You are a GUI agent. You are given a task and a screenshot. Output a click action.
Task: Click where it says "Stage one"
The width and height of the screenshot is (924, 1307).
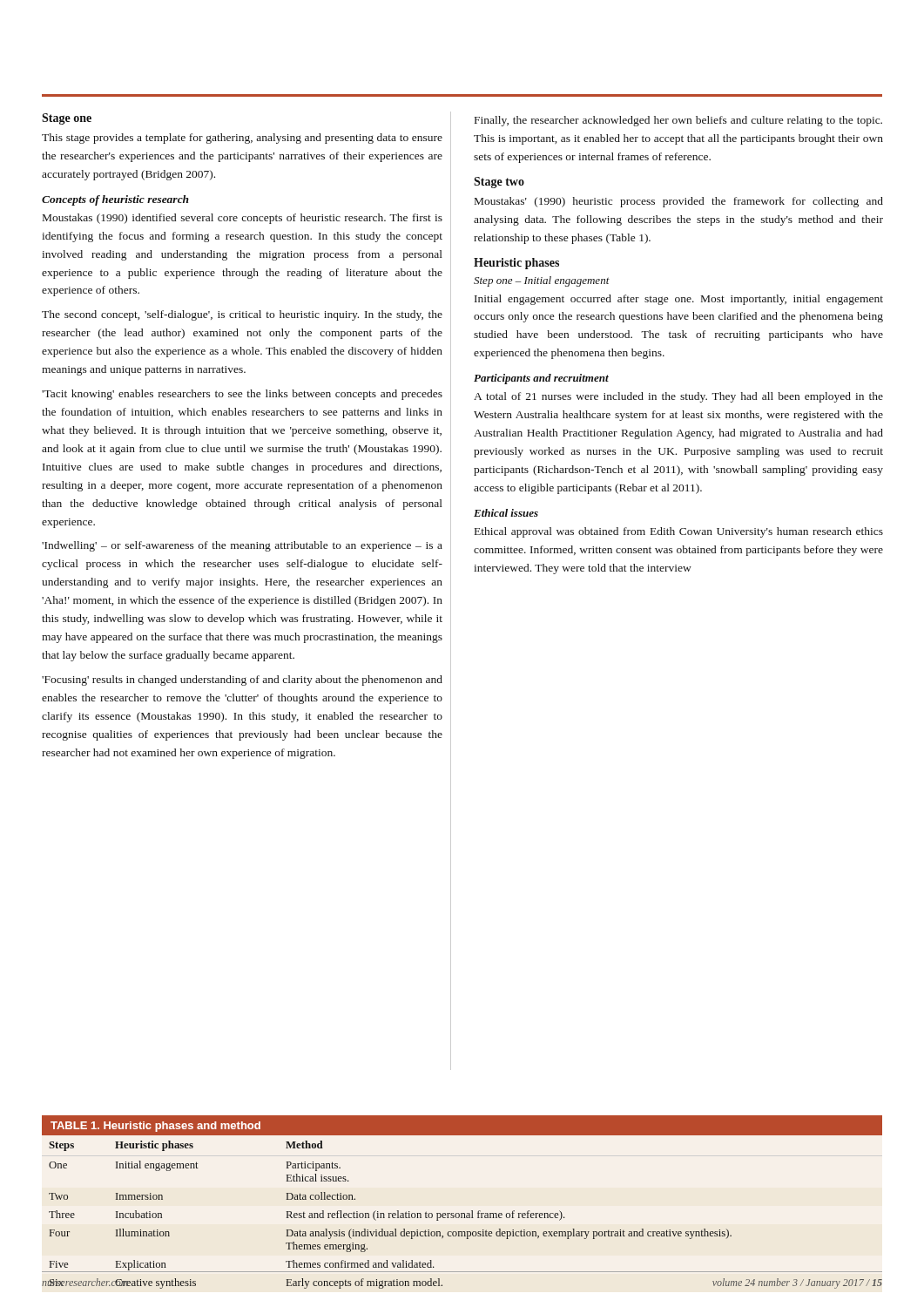point(67,118)
